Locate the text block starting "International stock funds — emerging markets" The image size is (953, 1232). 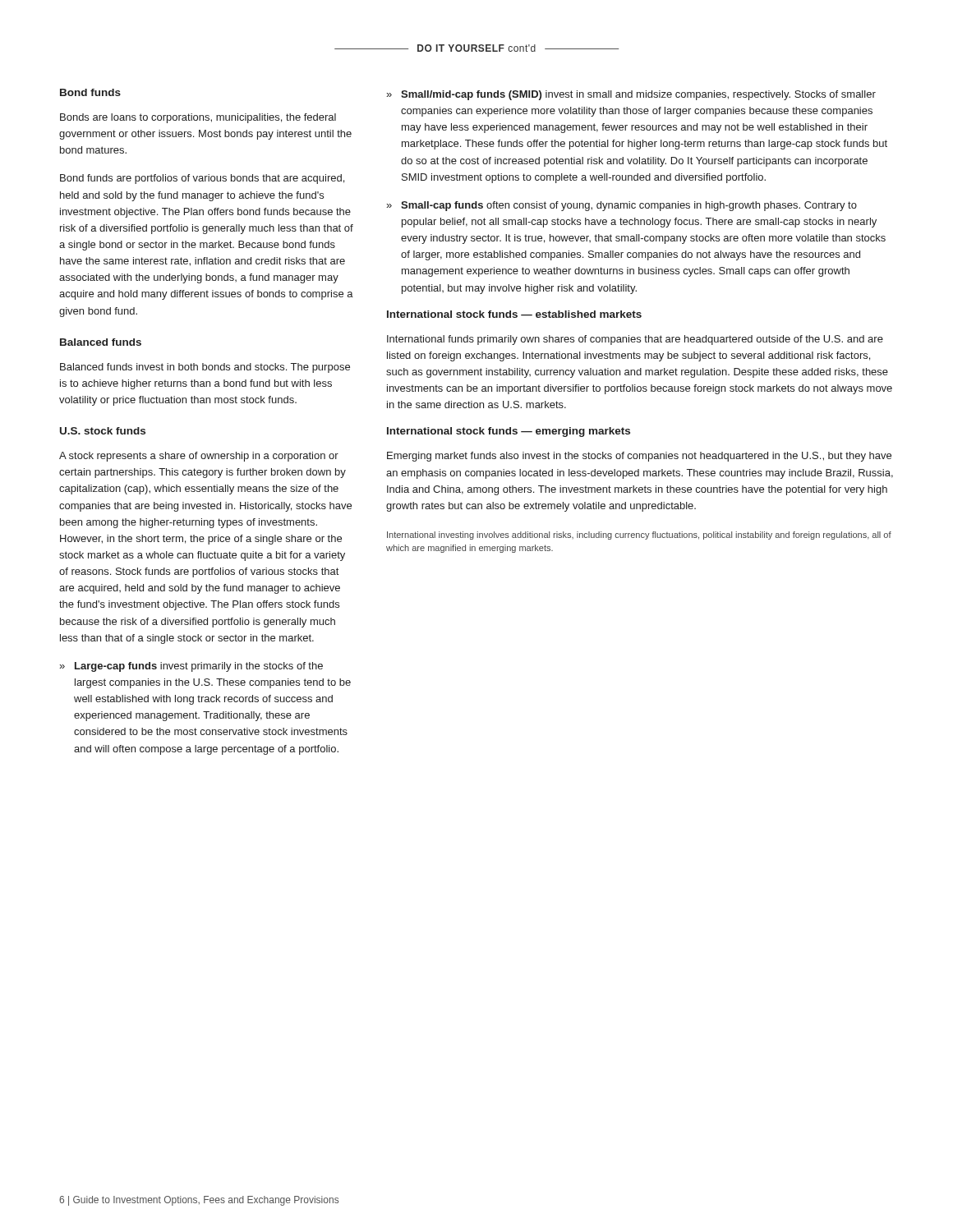pyautogui.click(x=640, y=431)
